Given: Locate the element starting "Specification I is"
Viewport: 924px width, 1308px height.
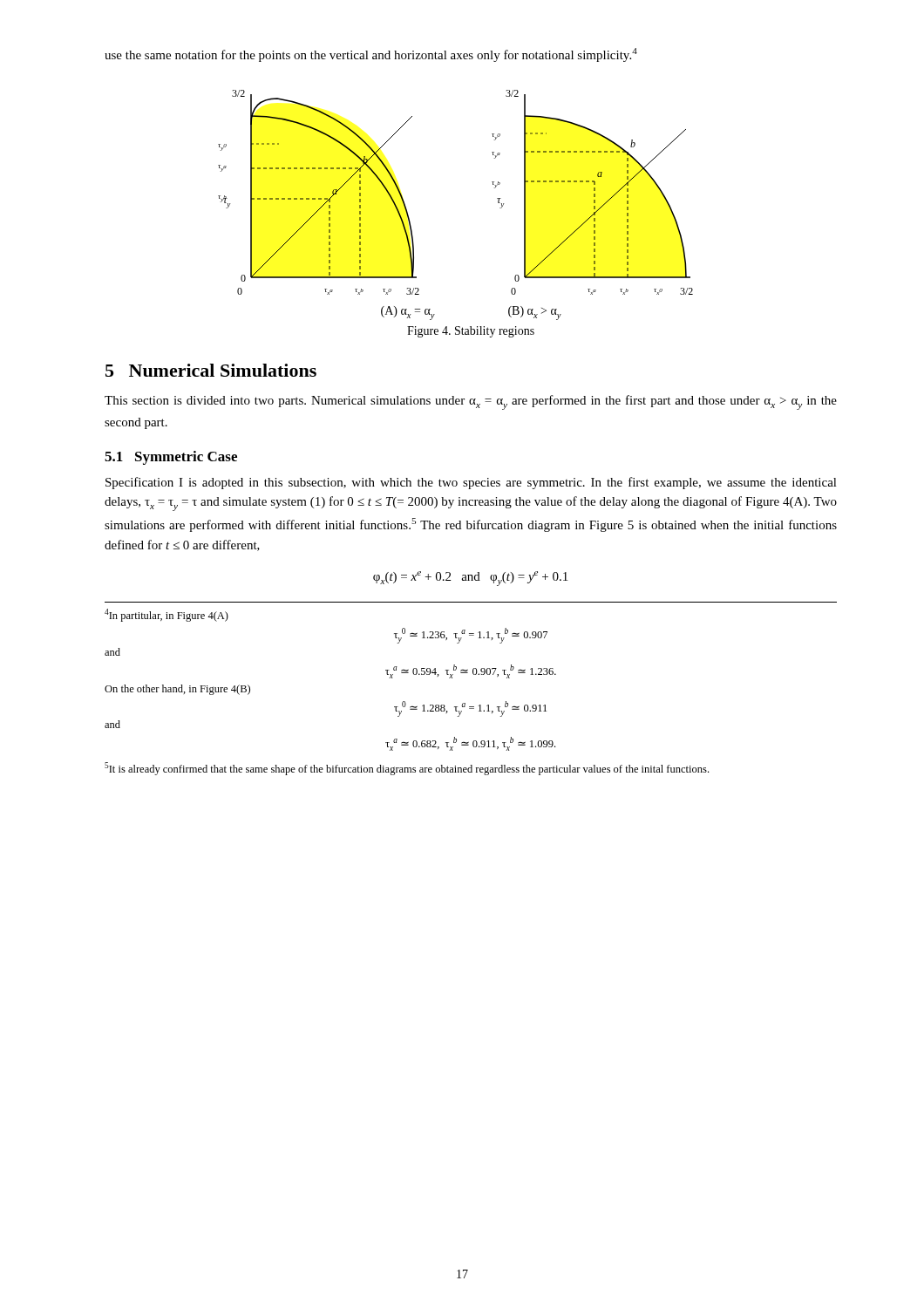Looking at the screenshot, I should [471, 513].
